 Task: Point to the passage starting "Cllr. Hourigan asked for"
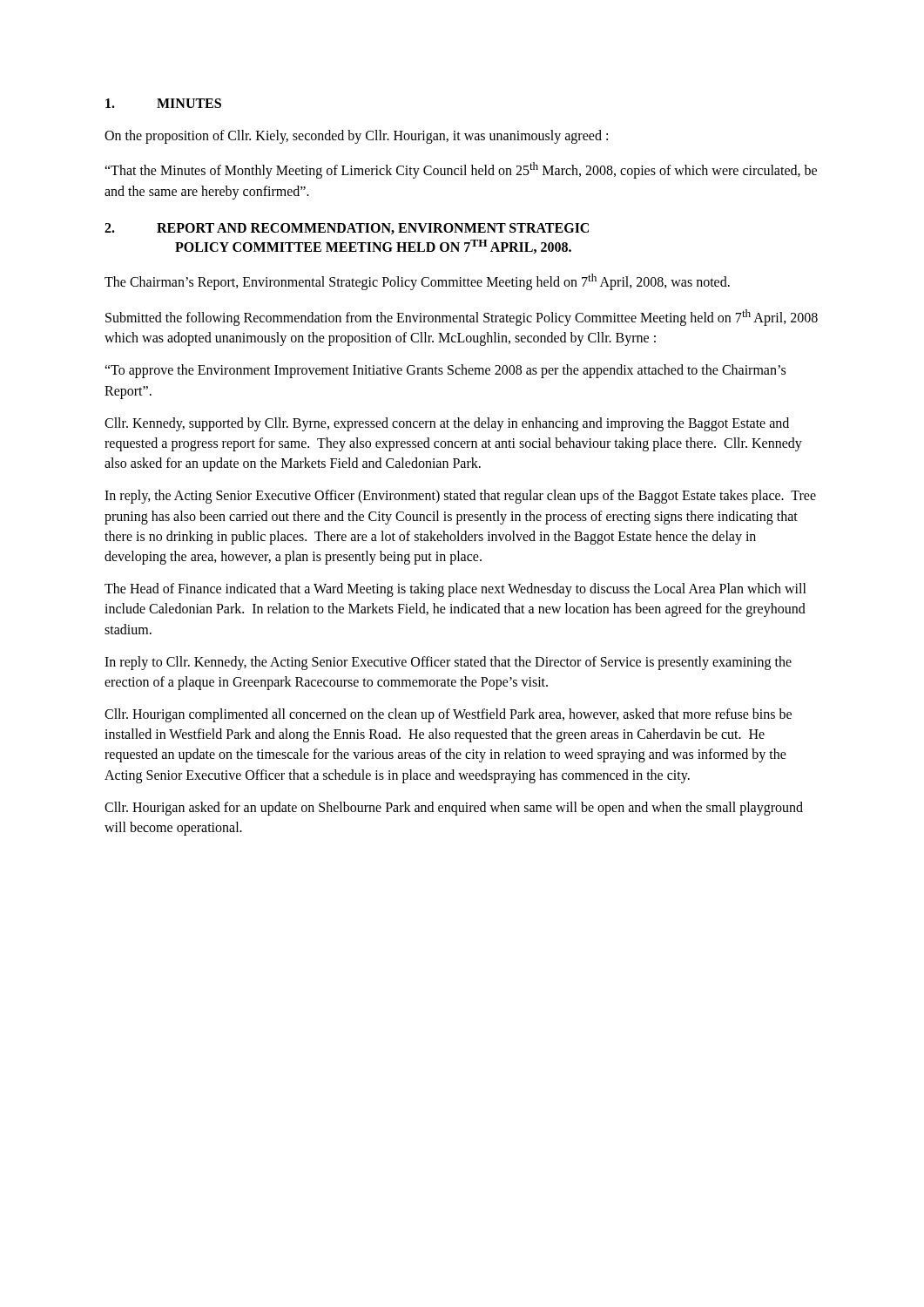454,817
